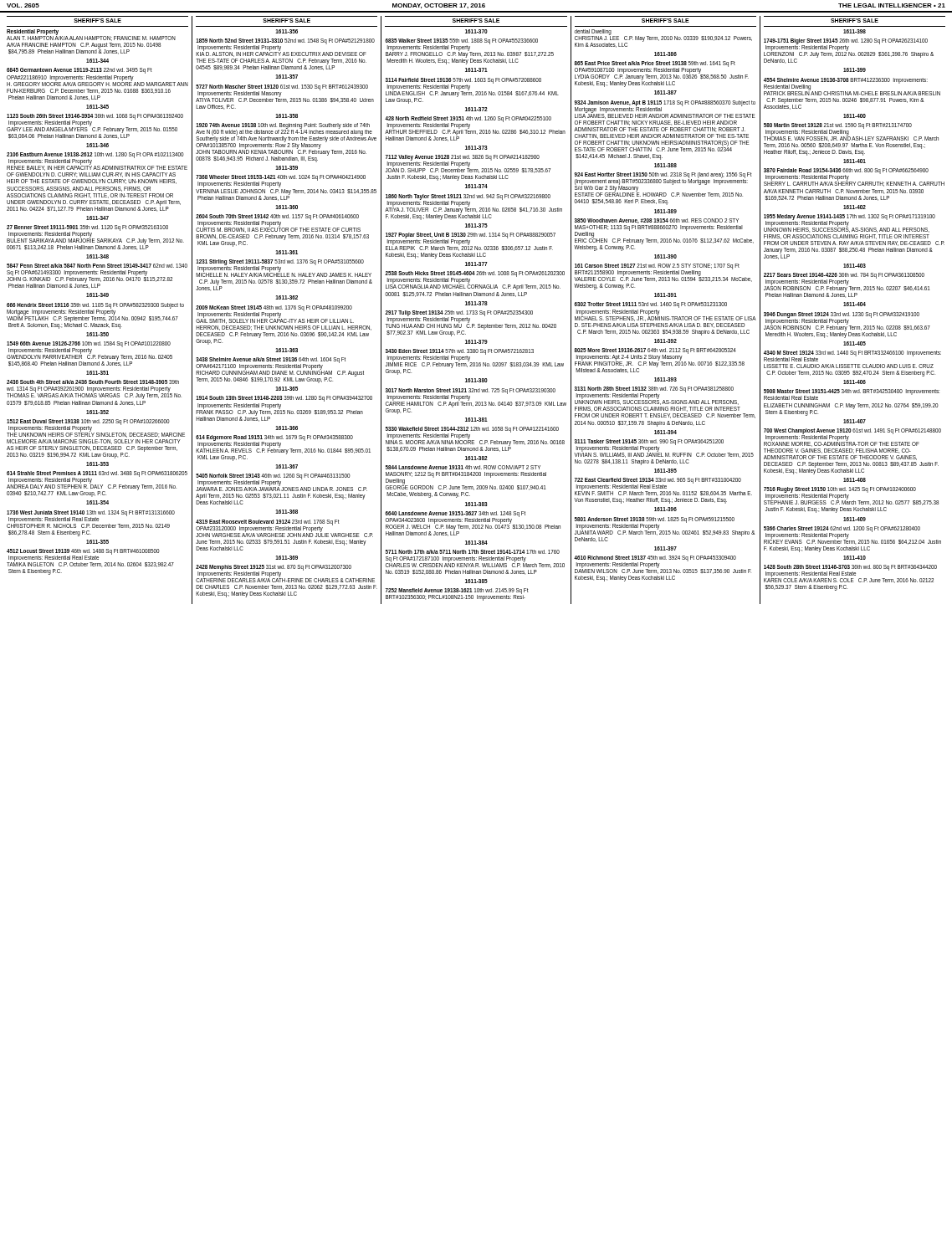Select the text block starting "SHERIFF'S SALE 1611-356 1859 North"
This screenshot has width=952, height=1255.
(x=287, y=307)
